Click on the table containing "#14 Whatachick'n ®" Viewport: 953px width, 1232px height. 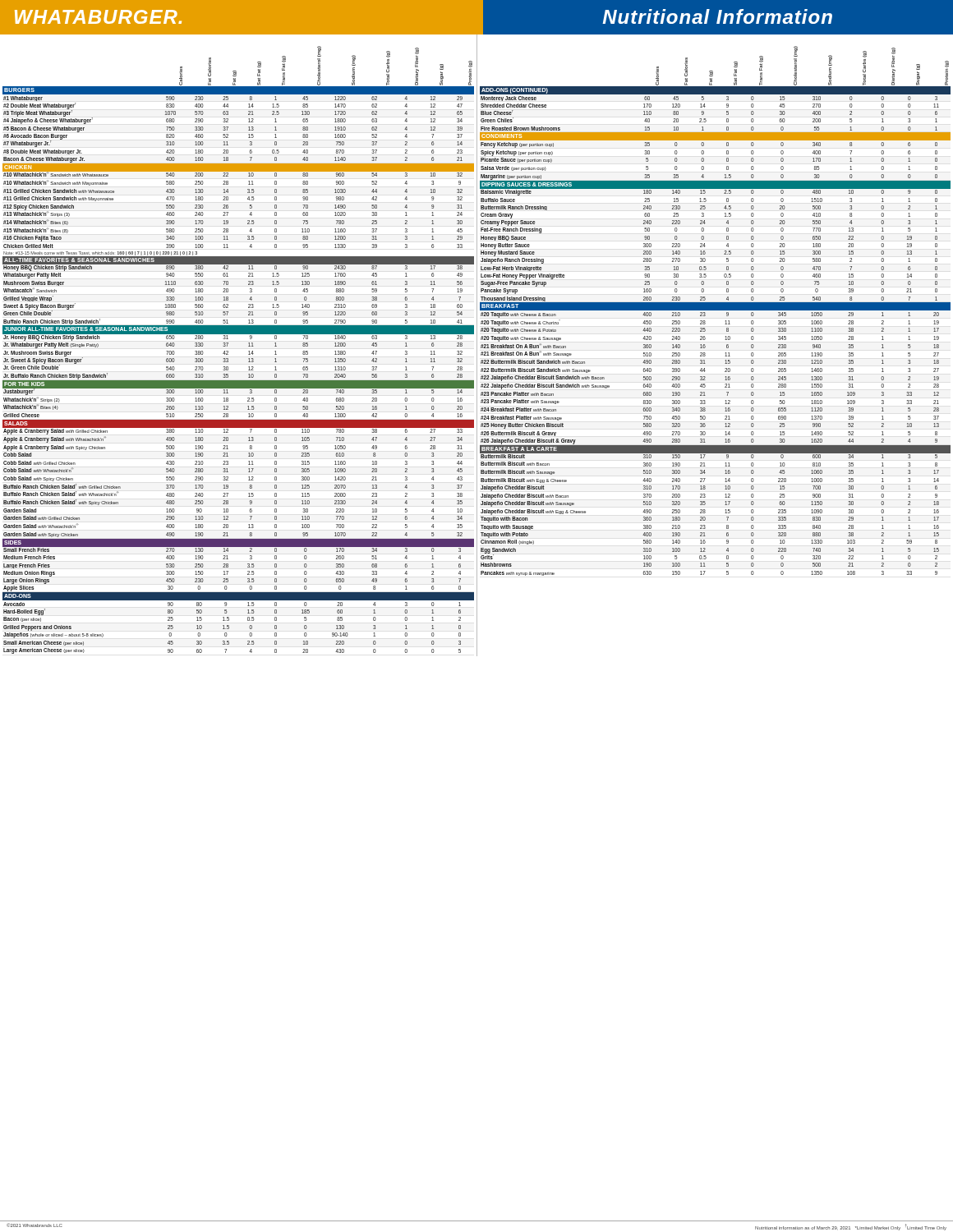coord(238,345)
